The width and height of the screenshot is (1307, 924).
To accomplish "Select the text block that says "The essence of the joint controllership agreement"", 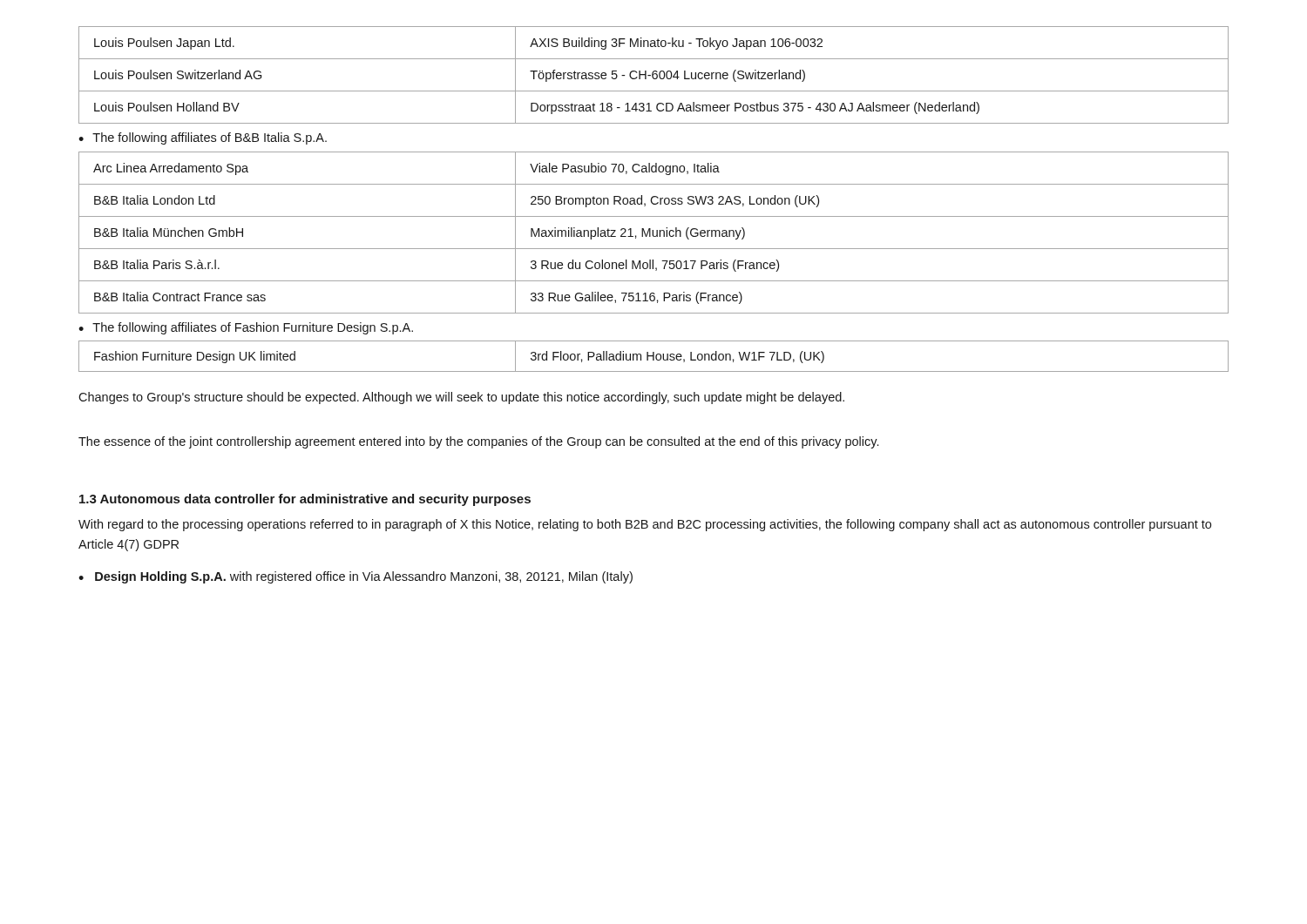I will (479, 441).
